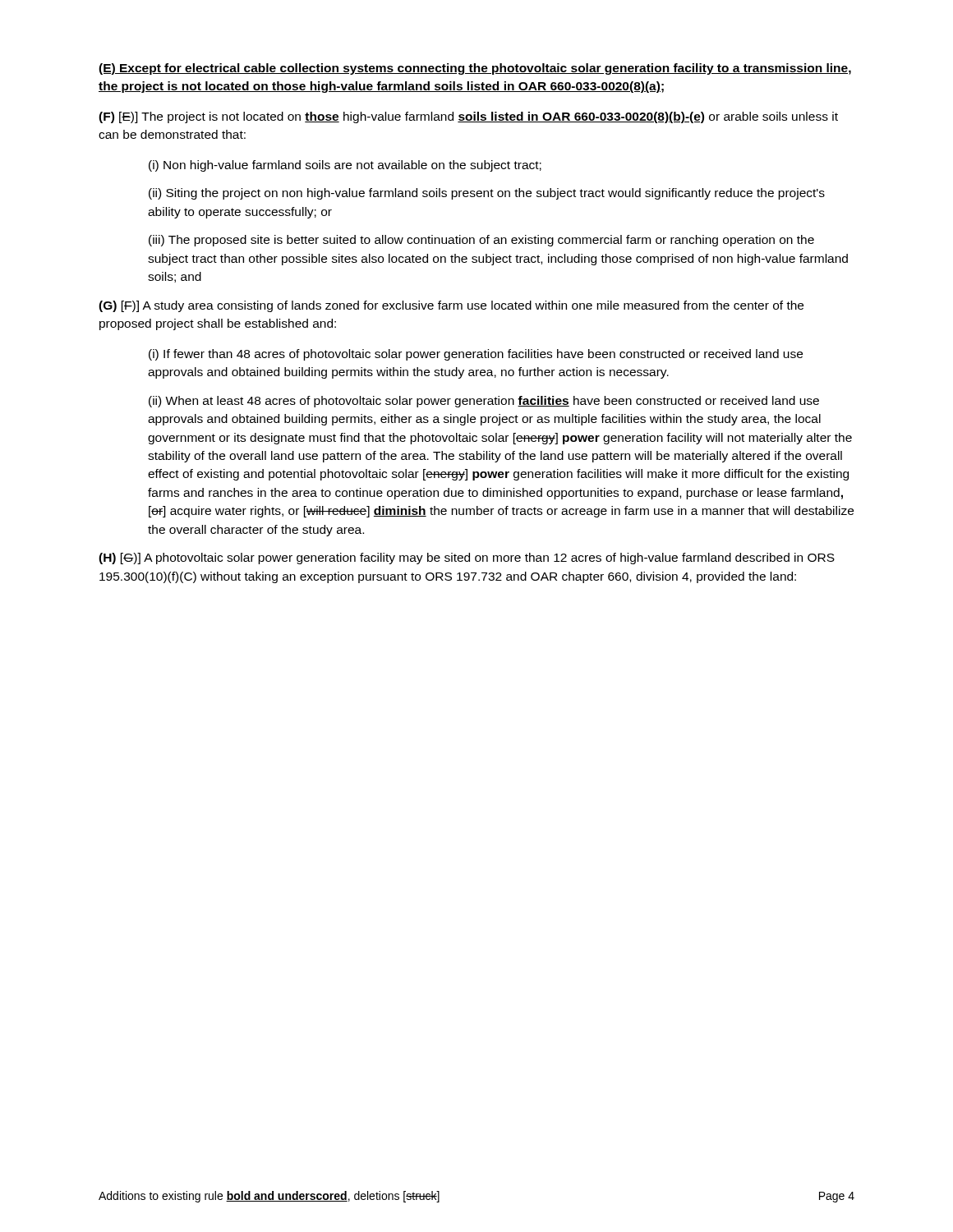Where is the passage that starts "(F) [E)] The"?
Screen dimensions: 1232x953
476,126
